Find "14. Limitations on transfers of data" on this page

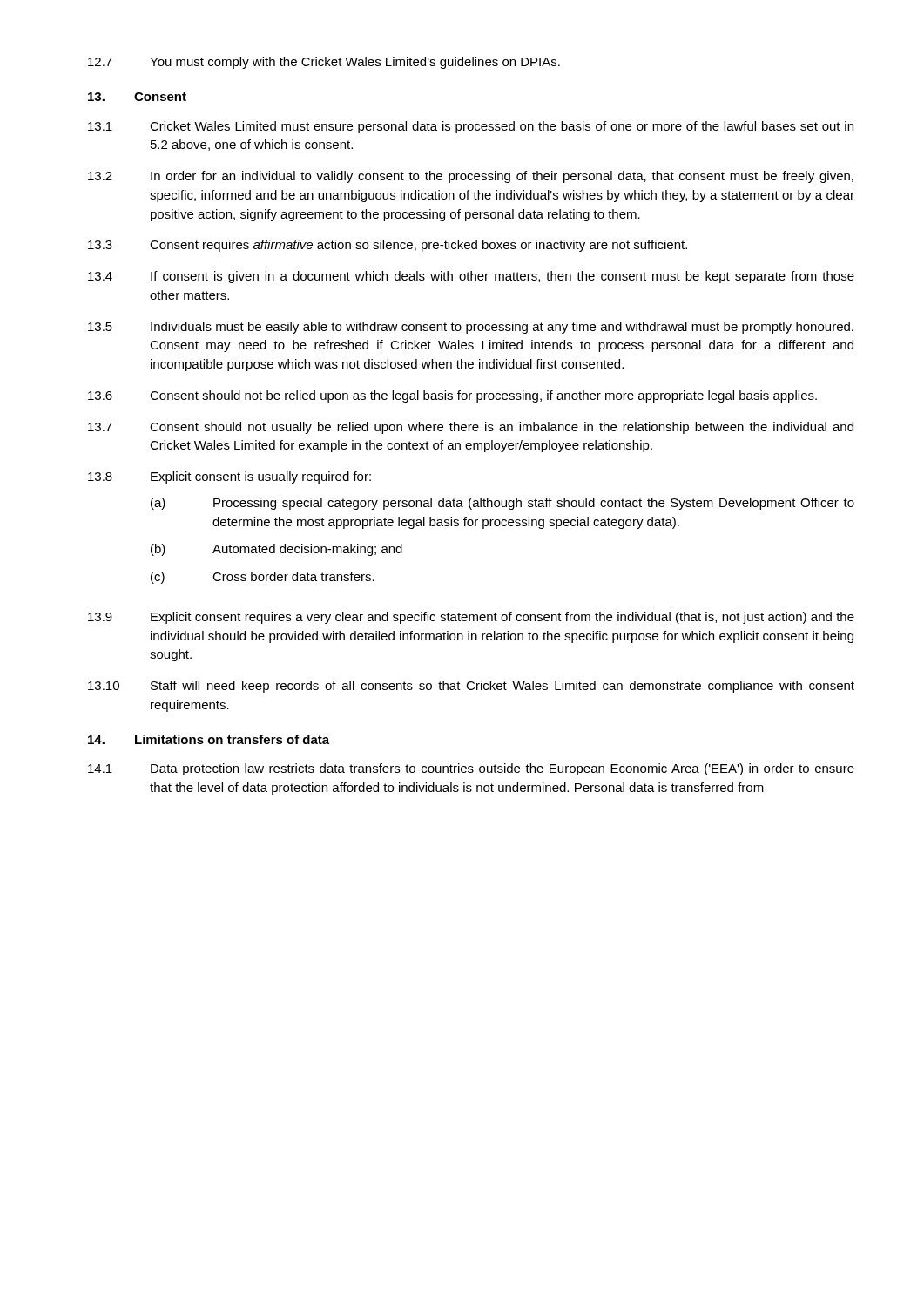[208, 739]
